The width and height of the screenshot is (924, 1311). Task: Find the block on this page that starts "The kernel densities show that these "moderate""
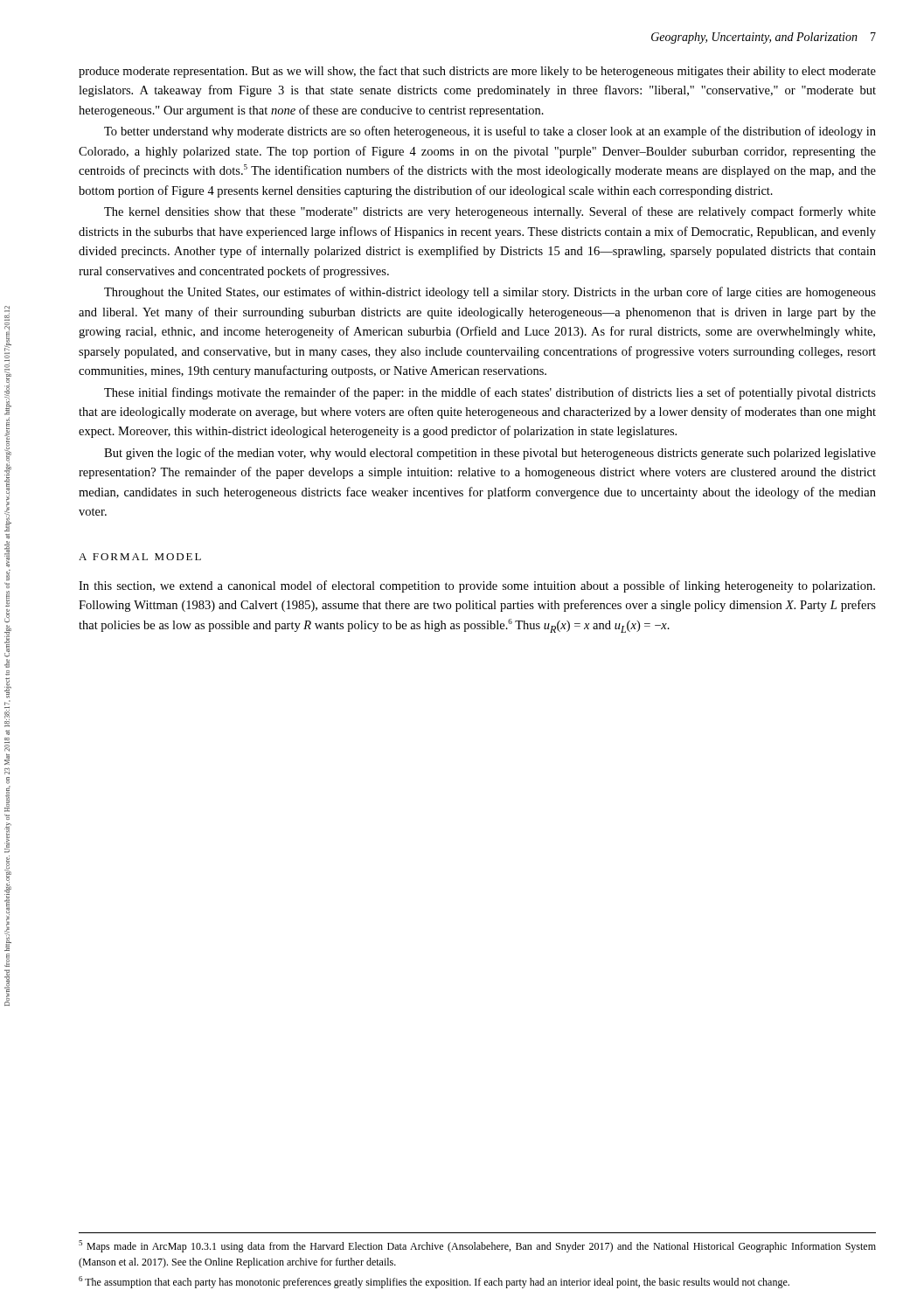point(477,241)
